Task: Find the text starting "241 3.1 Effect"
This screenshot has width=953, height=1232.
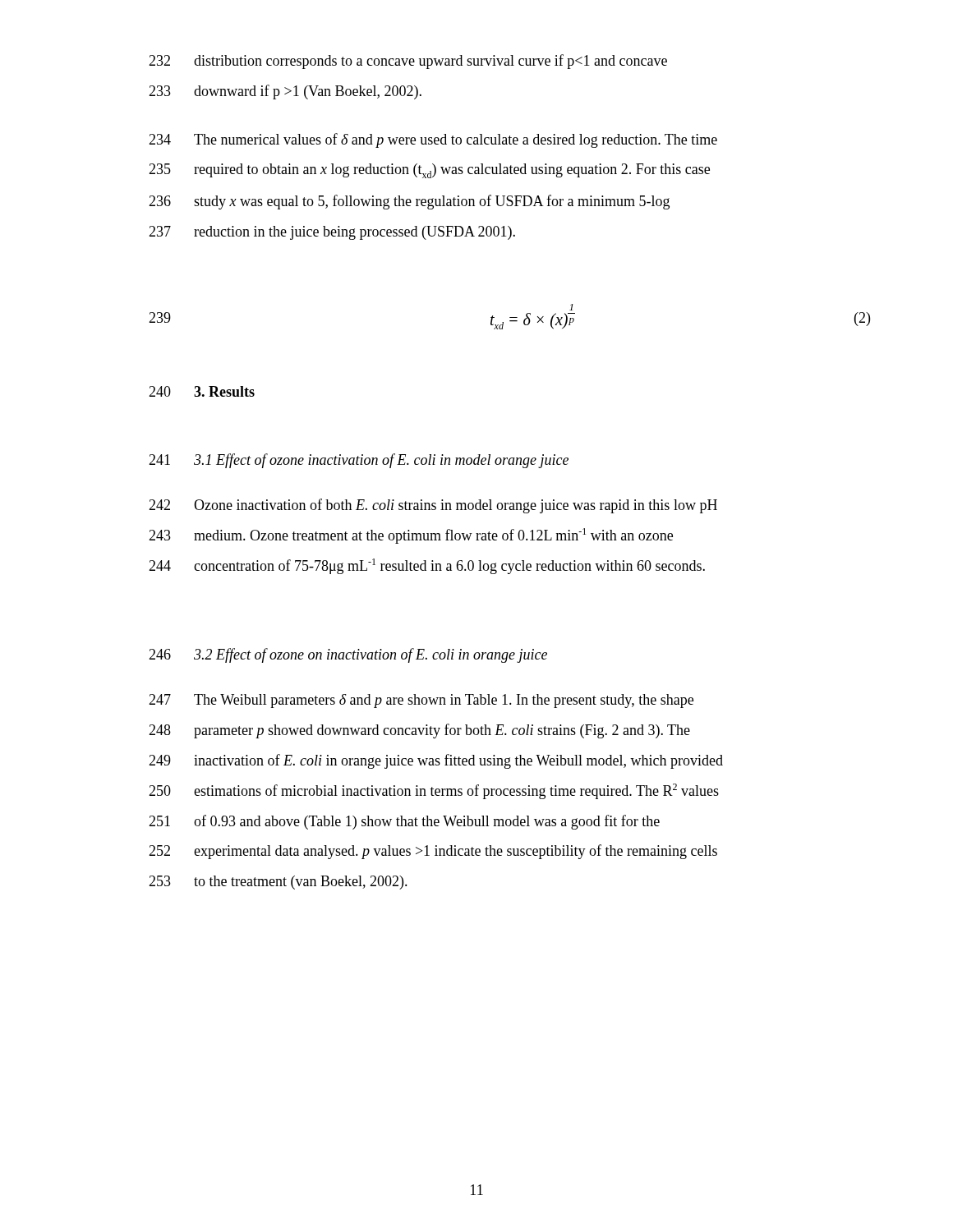Action: (496, 460)
